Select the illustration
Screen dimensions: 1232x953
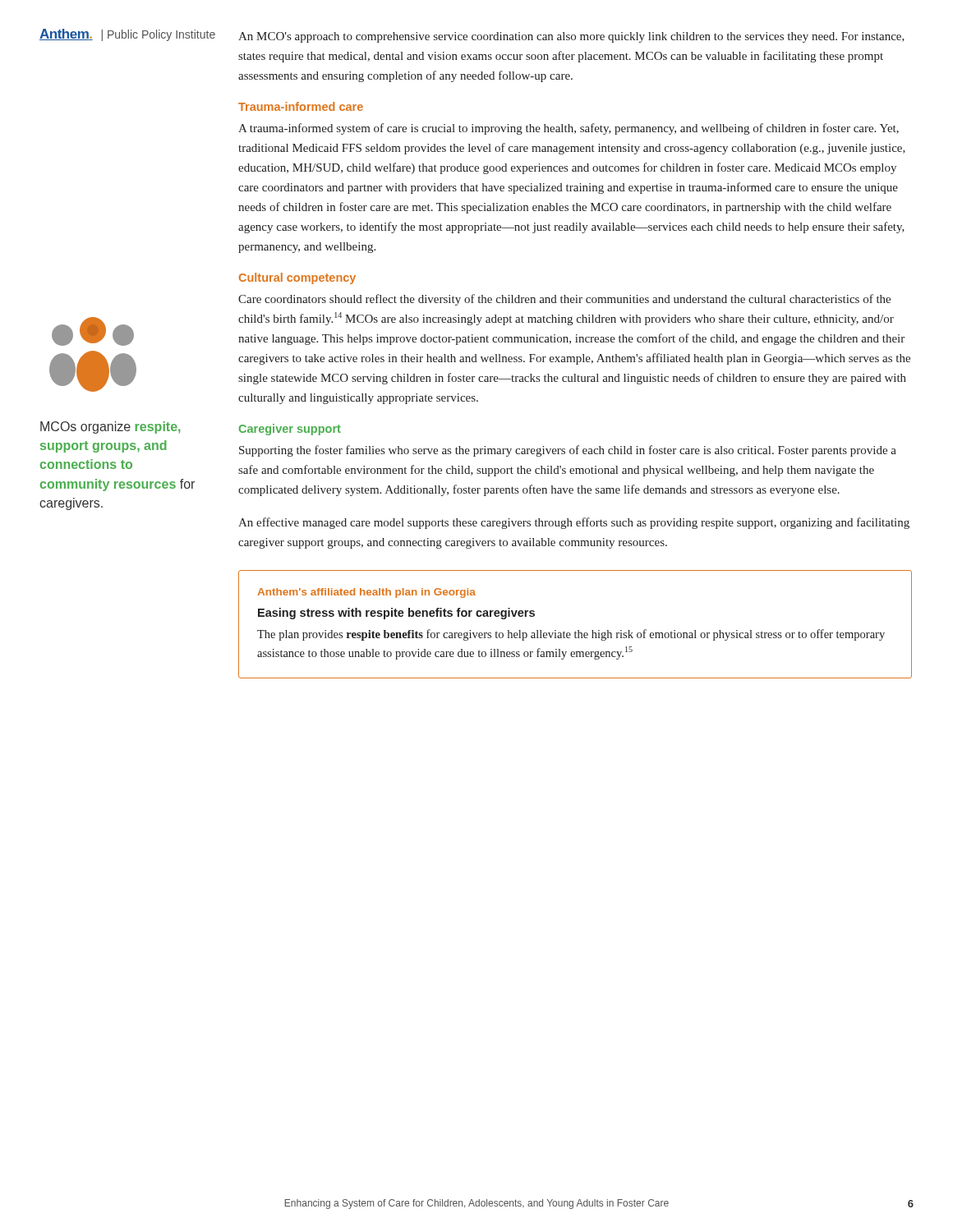pos(122,357)
